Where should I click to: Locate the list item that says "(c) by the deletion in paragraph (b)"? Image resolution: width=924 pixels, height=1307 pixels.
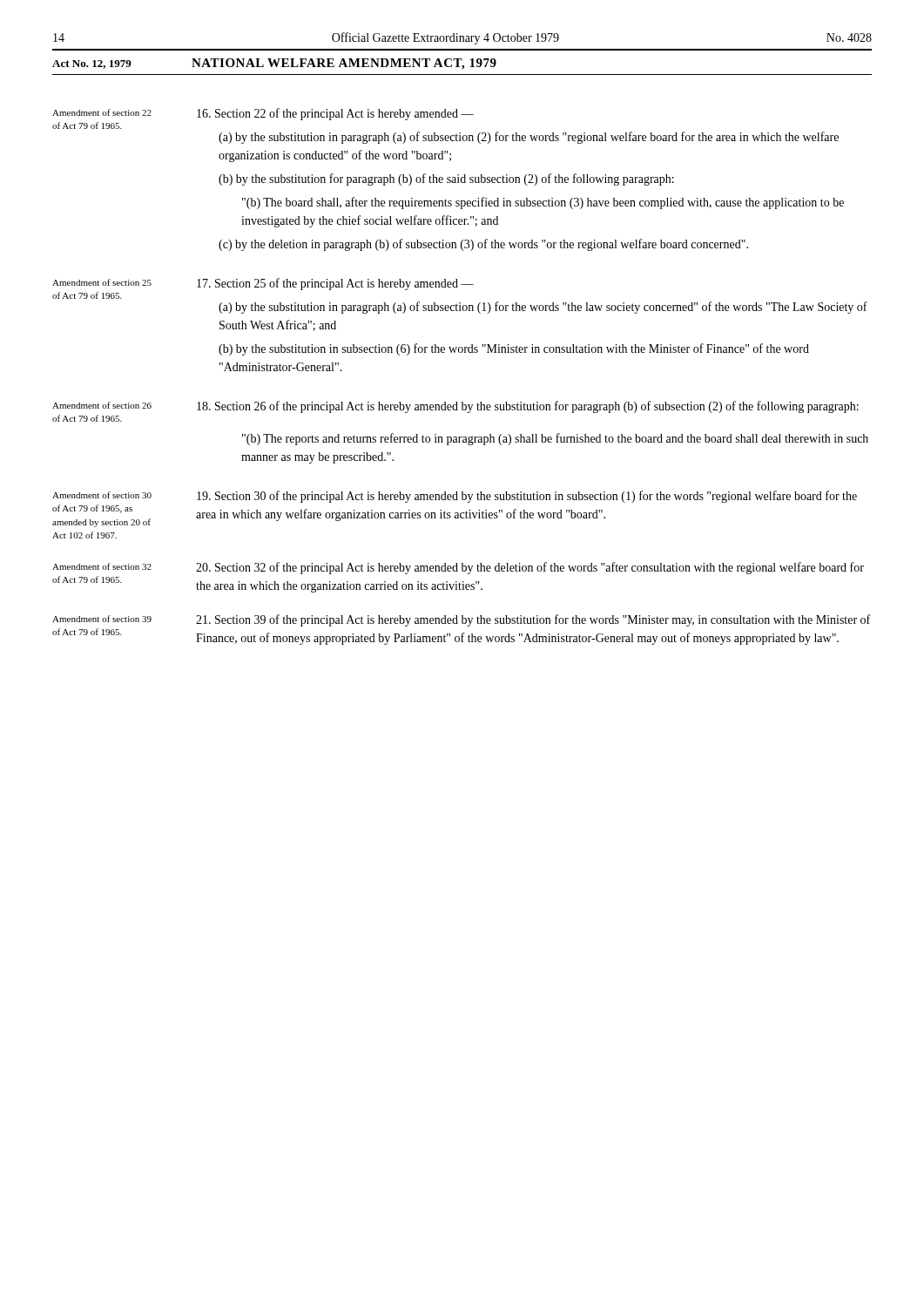(484, 244)
